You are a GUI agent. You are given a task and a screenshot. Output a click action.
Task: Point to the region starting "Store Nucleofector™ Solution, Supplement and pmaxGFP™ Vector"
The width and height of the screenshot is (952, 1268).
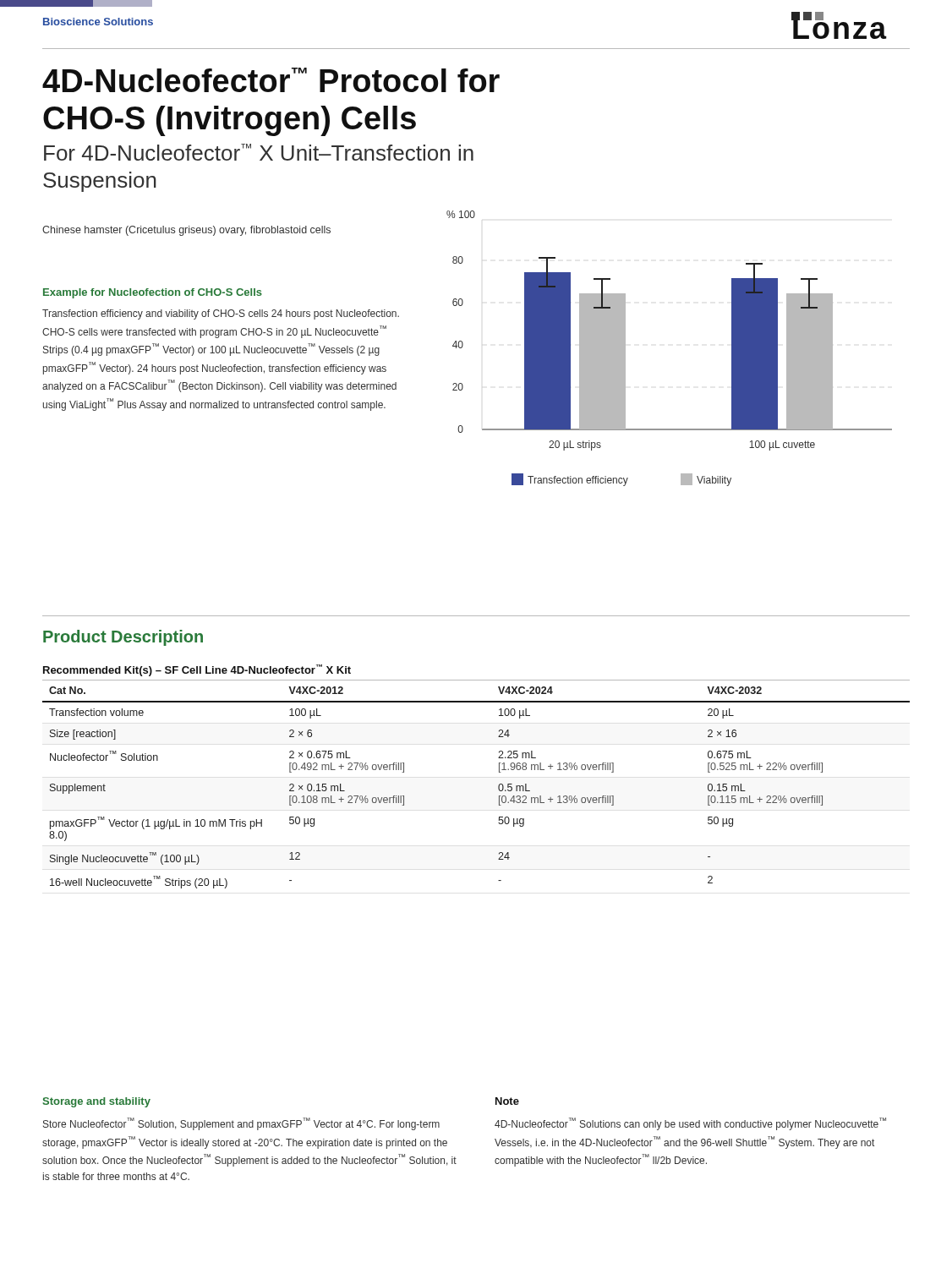tap(249, 1149)
